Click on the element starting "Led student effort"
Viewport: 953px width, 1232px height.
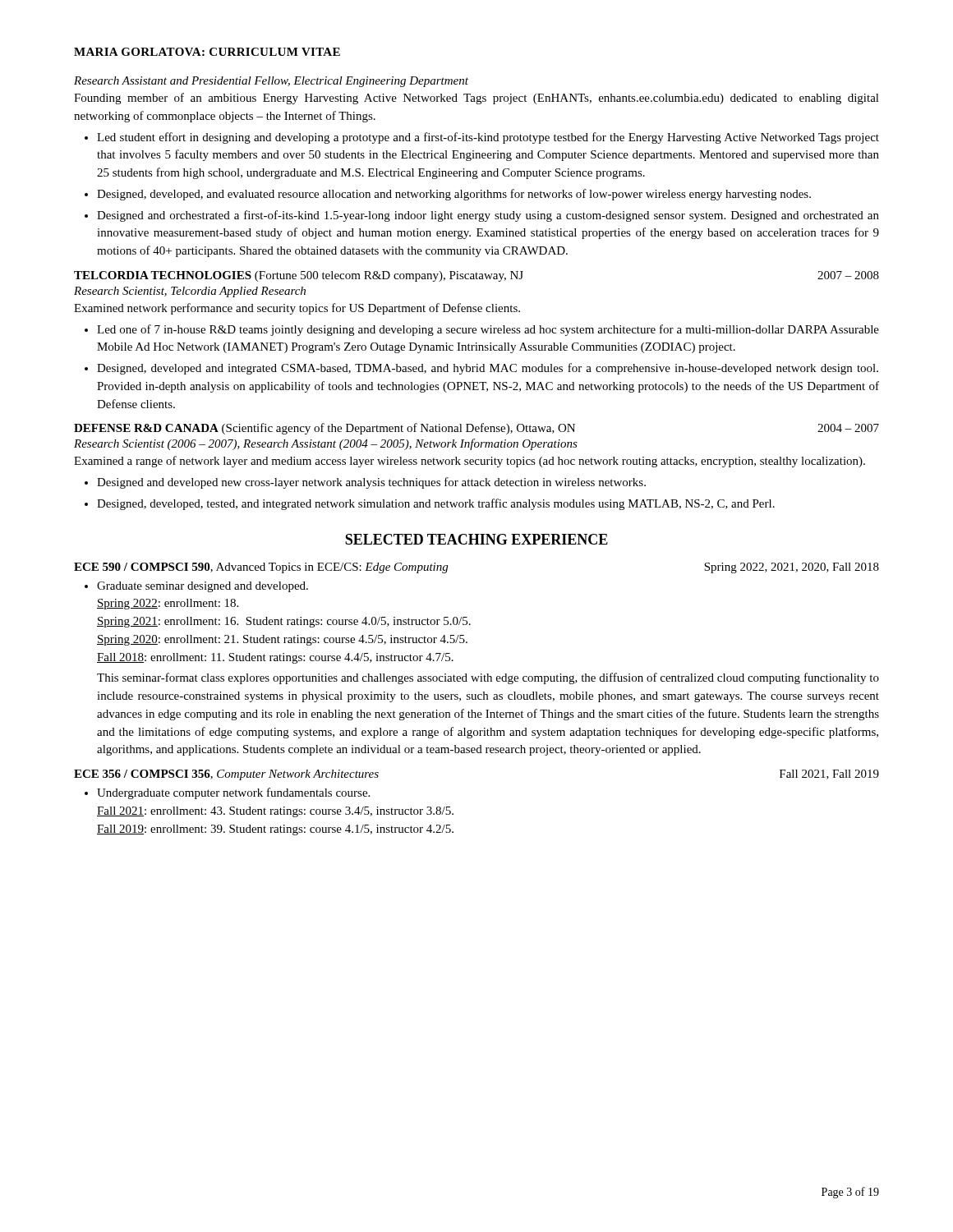tap(488, 155)
